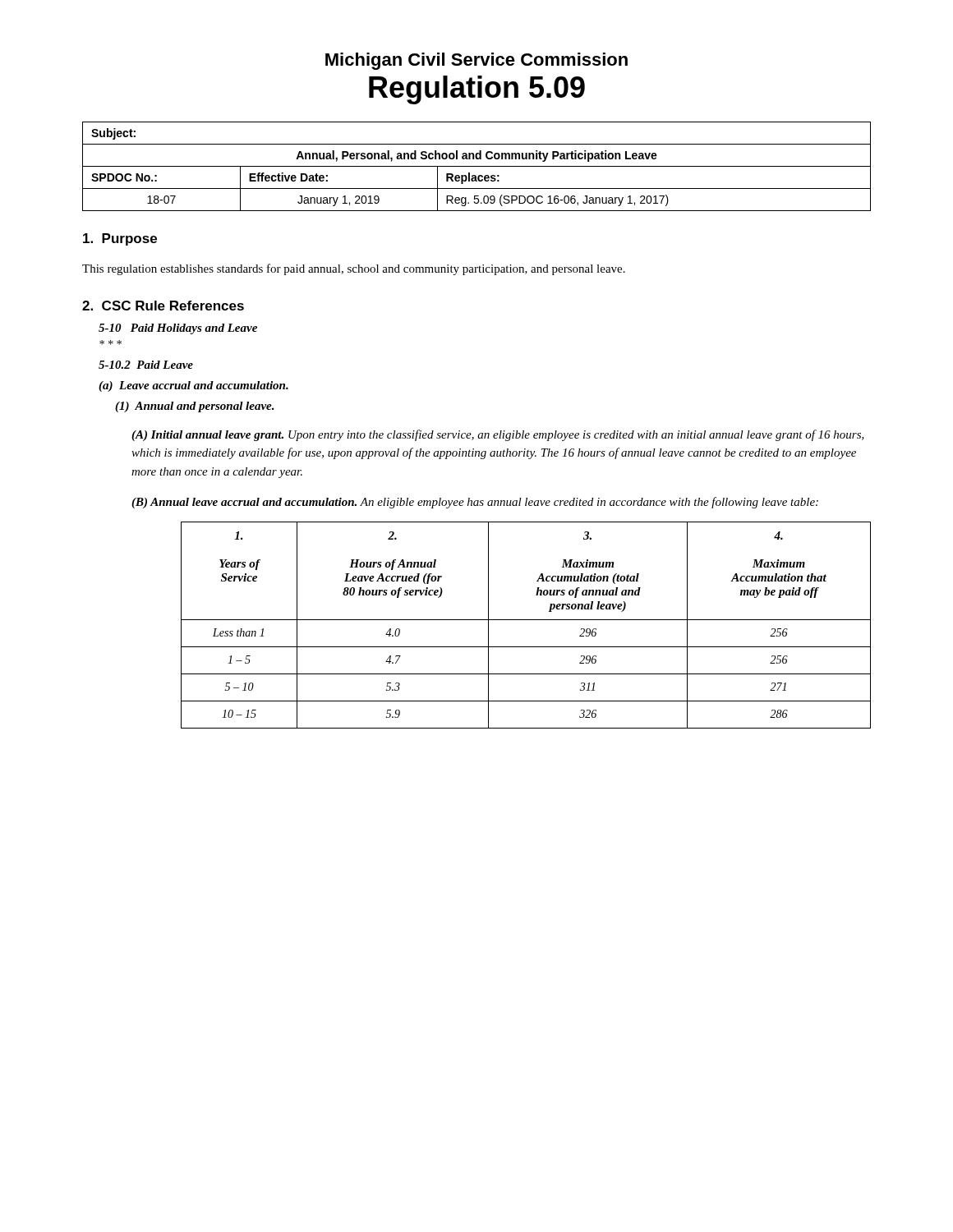Viewport: 953px width, 1232px height.
Task: Find the block on this page that starts "(A) Initial annual leave grant. Upon"
Action: 501,453
